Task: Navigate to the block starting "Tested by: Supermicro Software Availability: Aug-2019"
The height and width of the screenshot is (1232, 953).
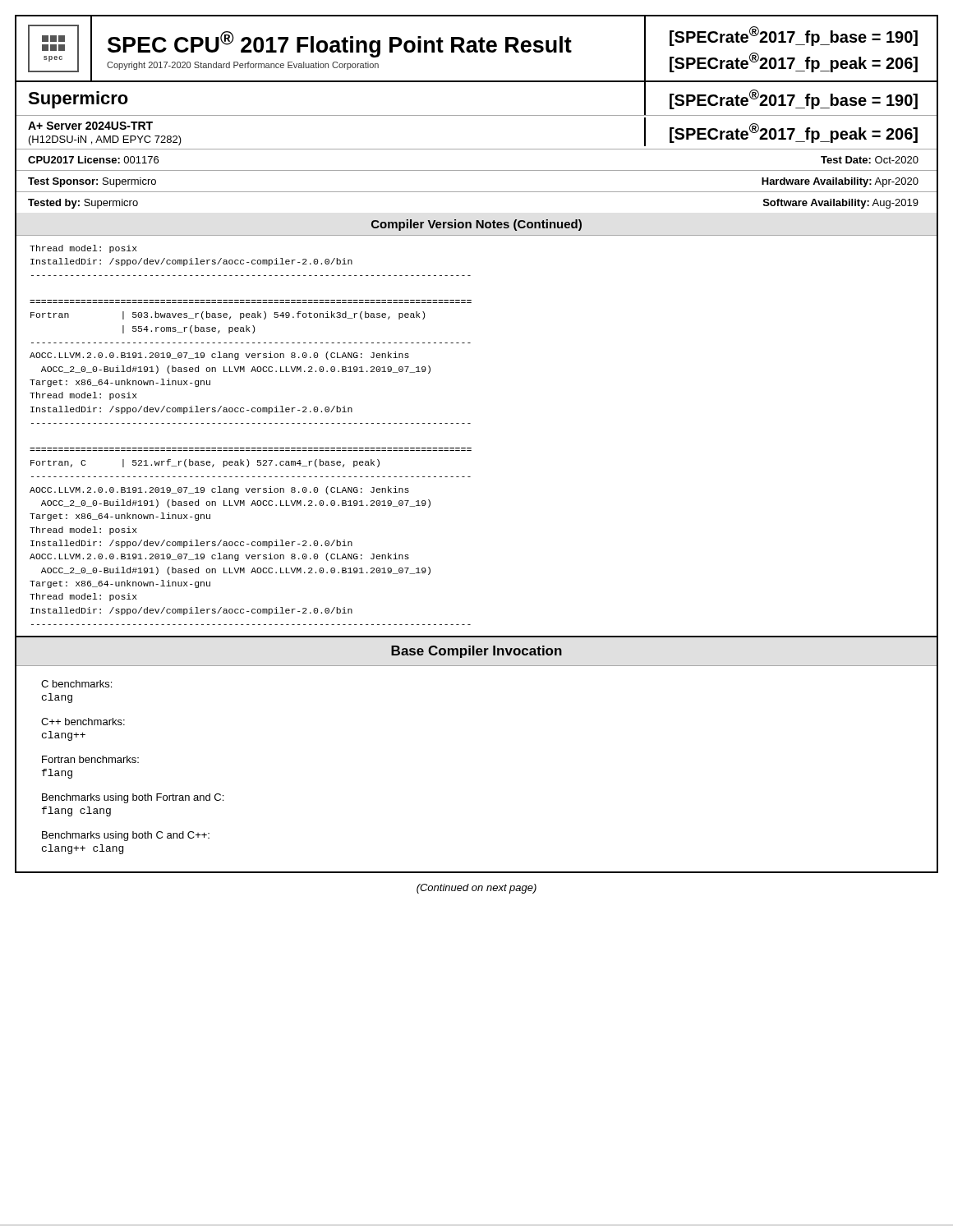Action: 476,202
